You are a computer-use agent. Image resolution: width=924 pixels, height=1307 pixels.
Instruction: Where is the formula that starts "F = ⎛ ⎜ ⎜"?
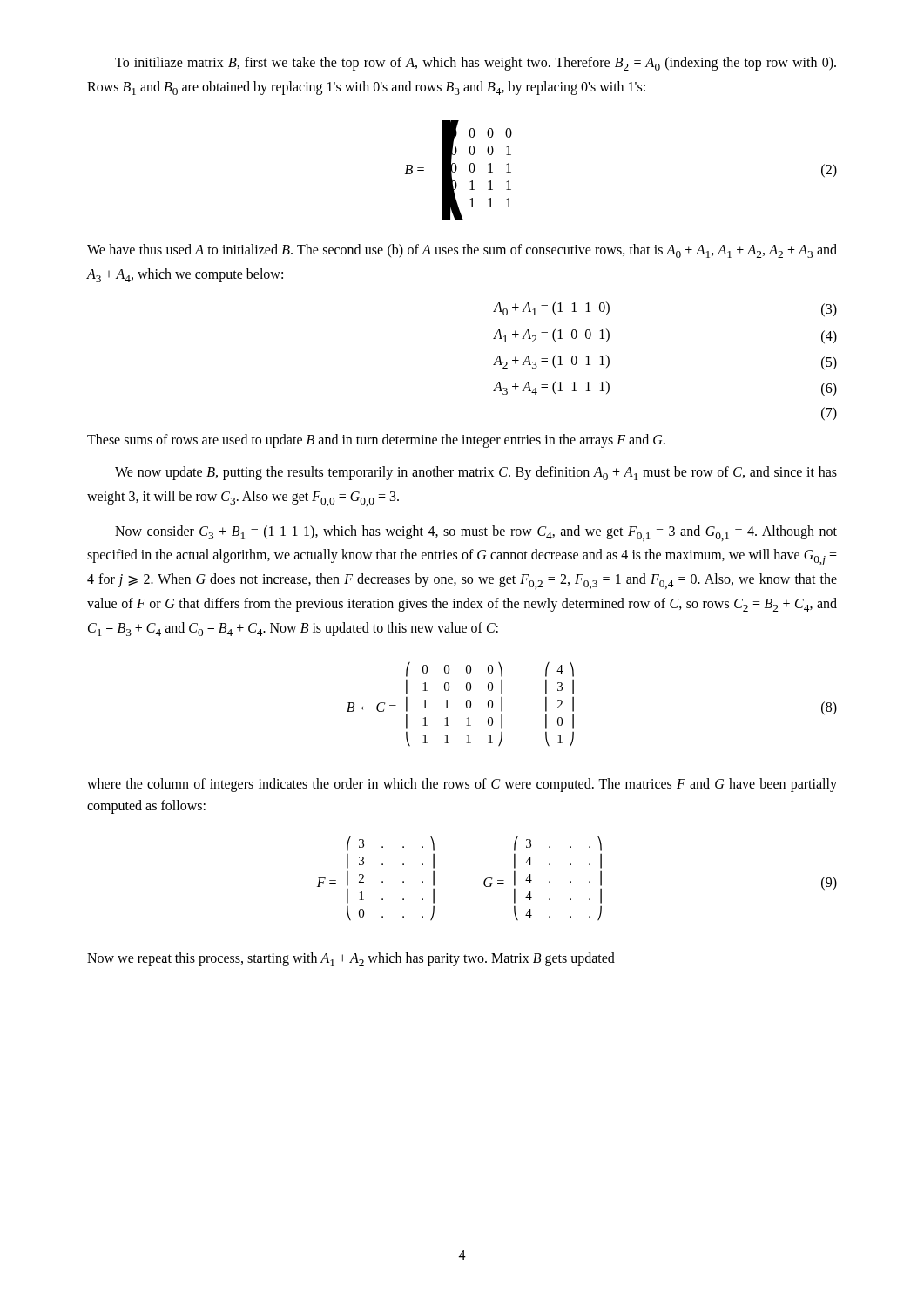[x=577, y=883]
